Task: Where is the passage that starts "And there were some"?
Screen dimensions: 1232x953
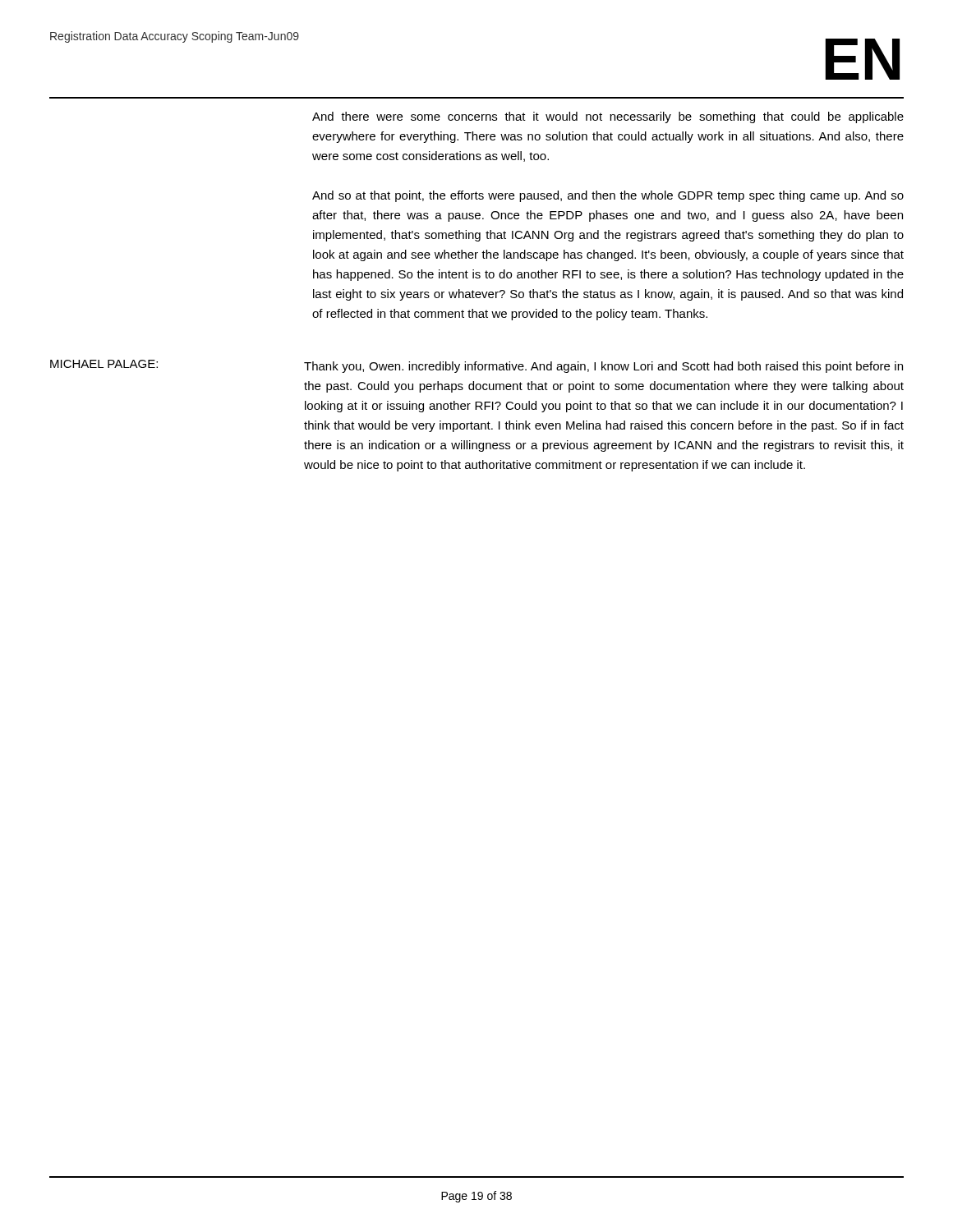Action: pos(608,215)
